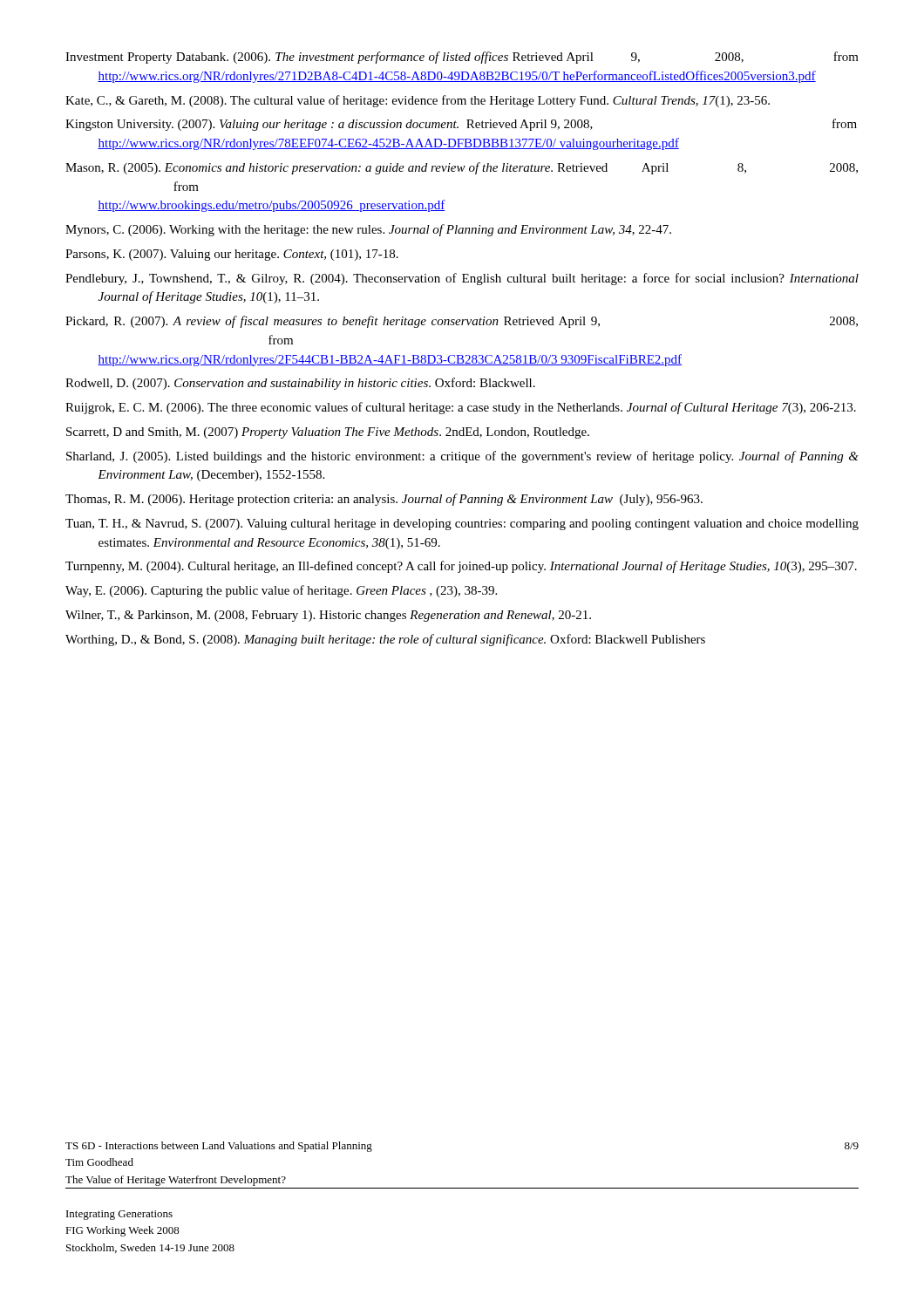The height and width of the screenshot is (1308, 924).
Task: Find the block on this page that starts "Kate, C., & Gareth, M."
Action: (x=418, y=100)
